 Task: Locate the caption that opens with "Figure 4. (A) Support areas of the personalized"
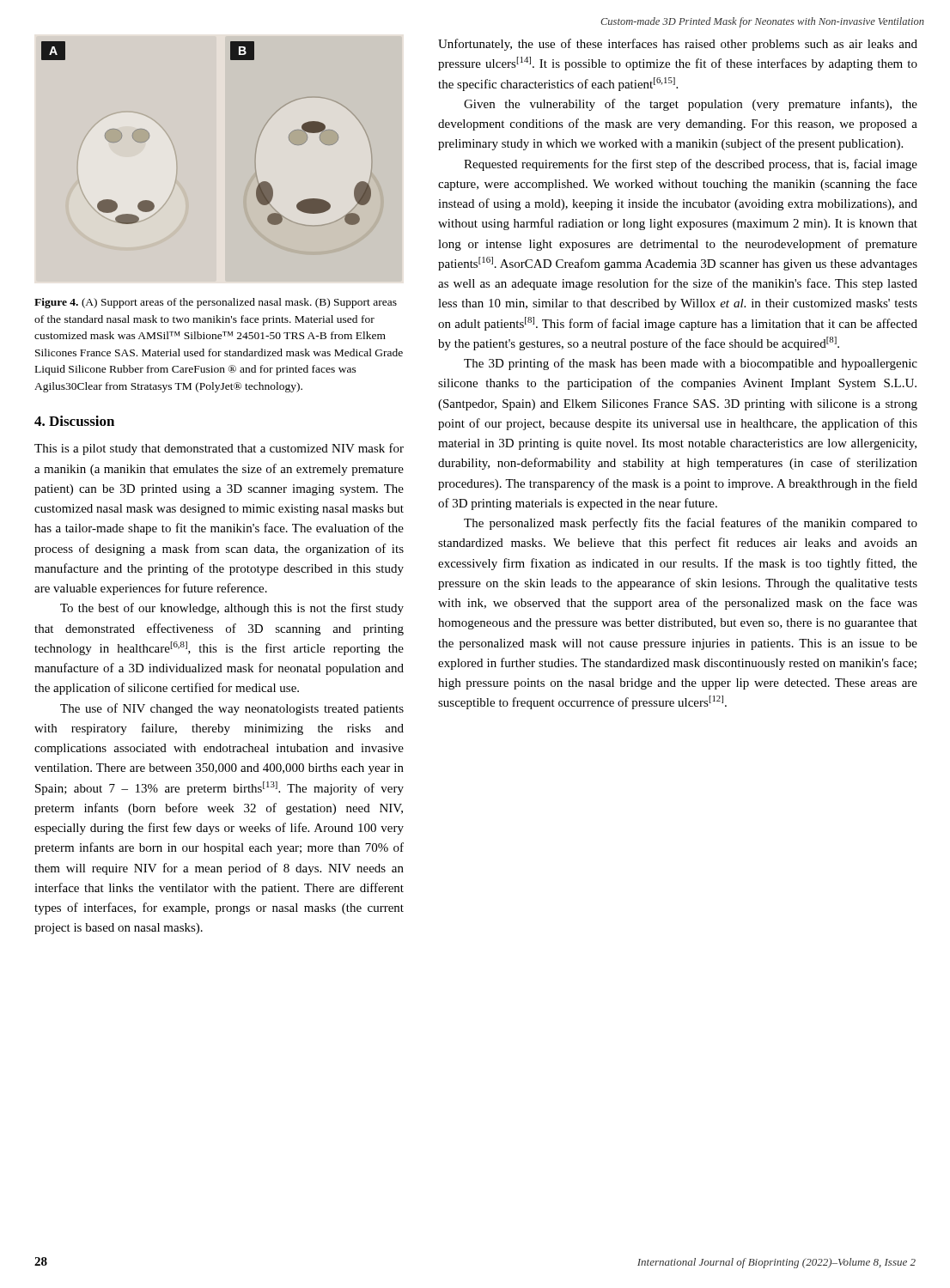[x=219, y=344]
